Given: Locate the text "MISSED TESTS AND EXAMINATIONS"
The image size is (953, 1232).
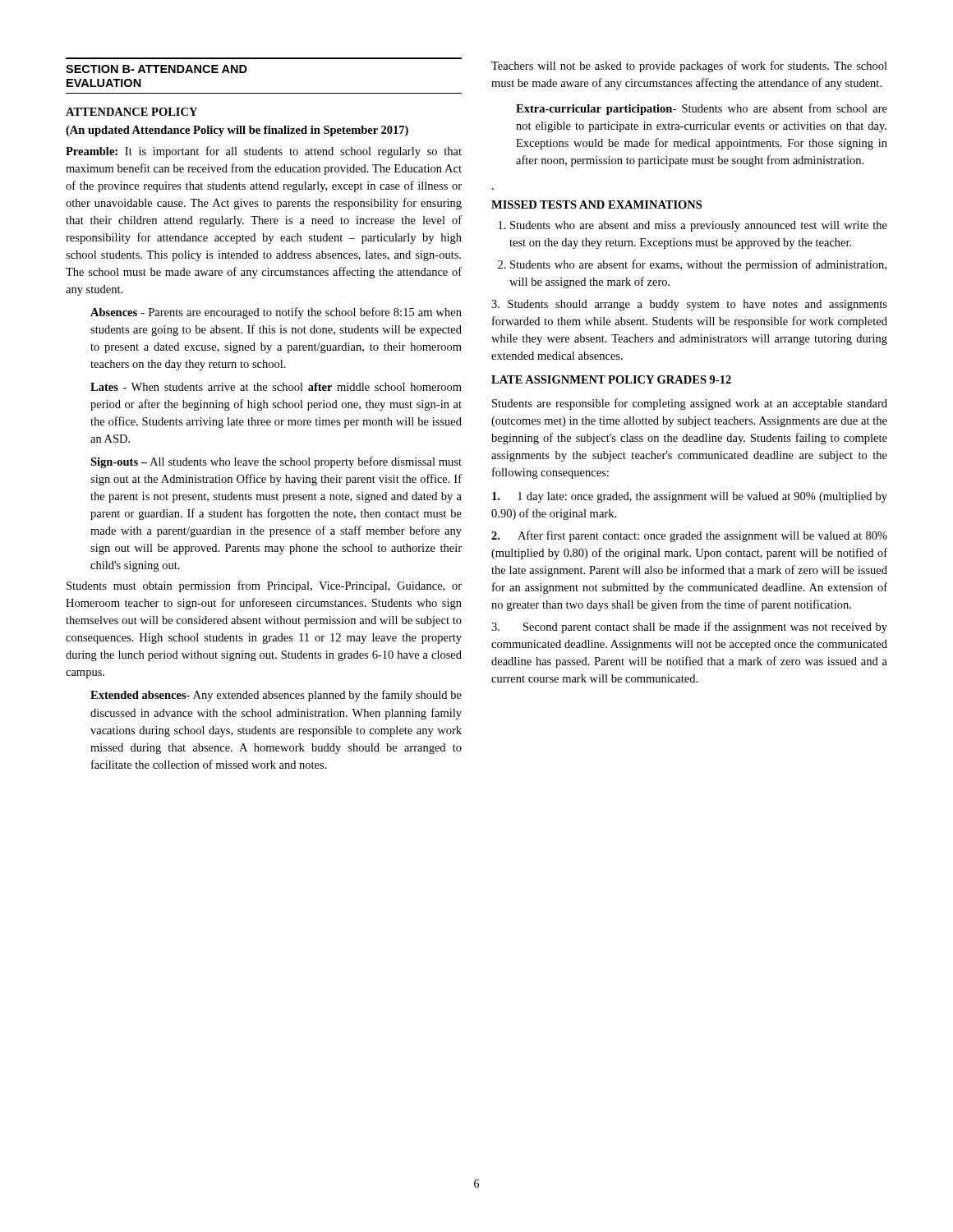Looking at the screenshot, I should tap(597, 205).
